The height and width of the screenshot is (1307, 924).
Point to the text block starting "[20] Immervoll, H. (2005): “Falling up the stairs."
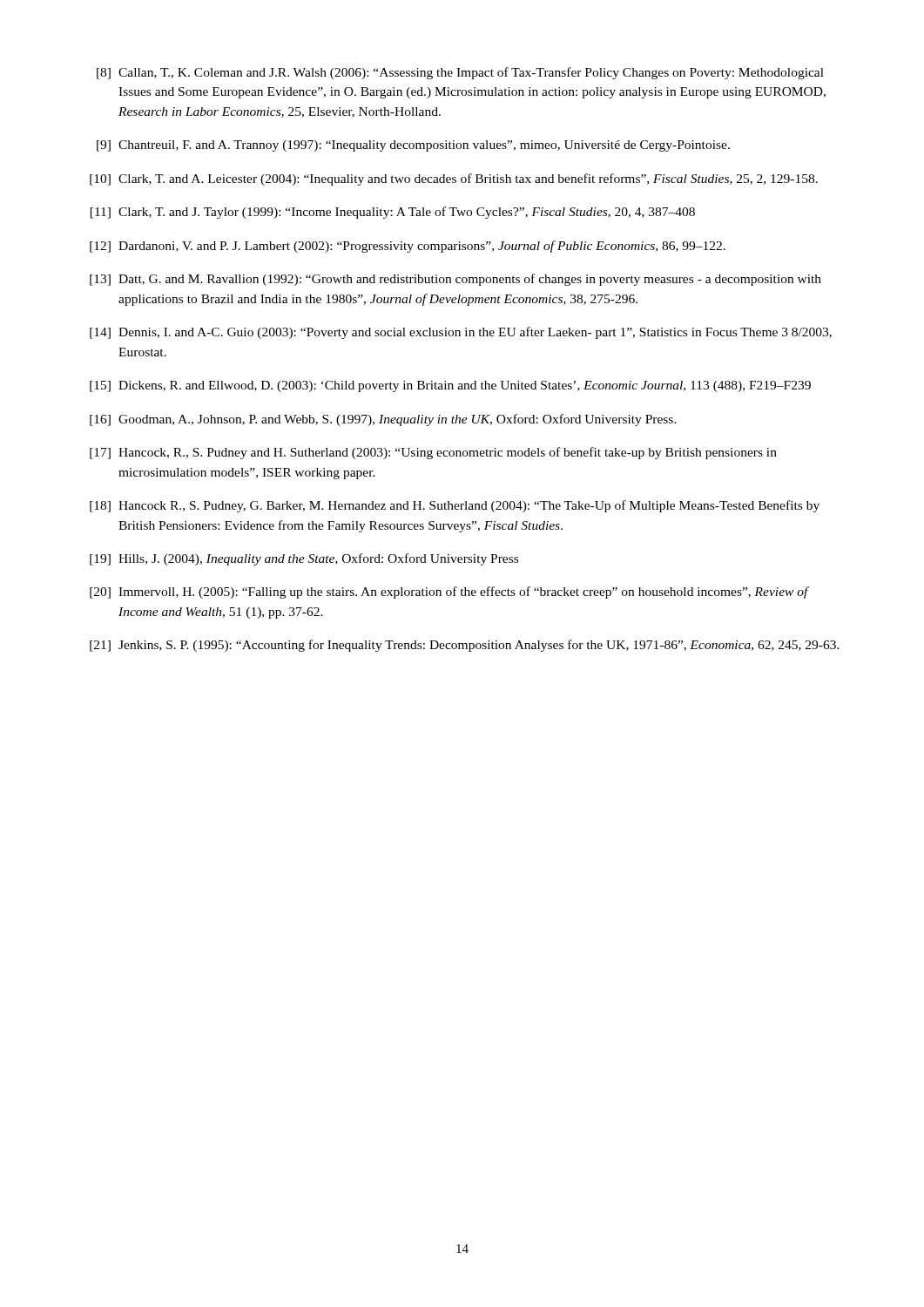click(462, 602)
